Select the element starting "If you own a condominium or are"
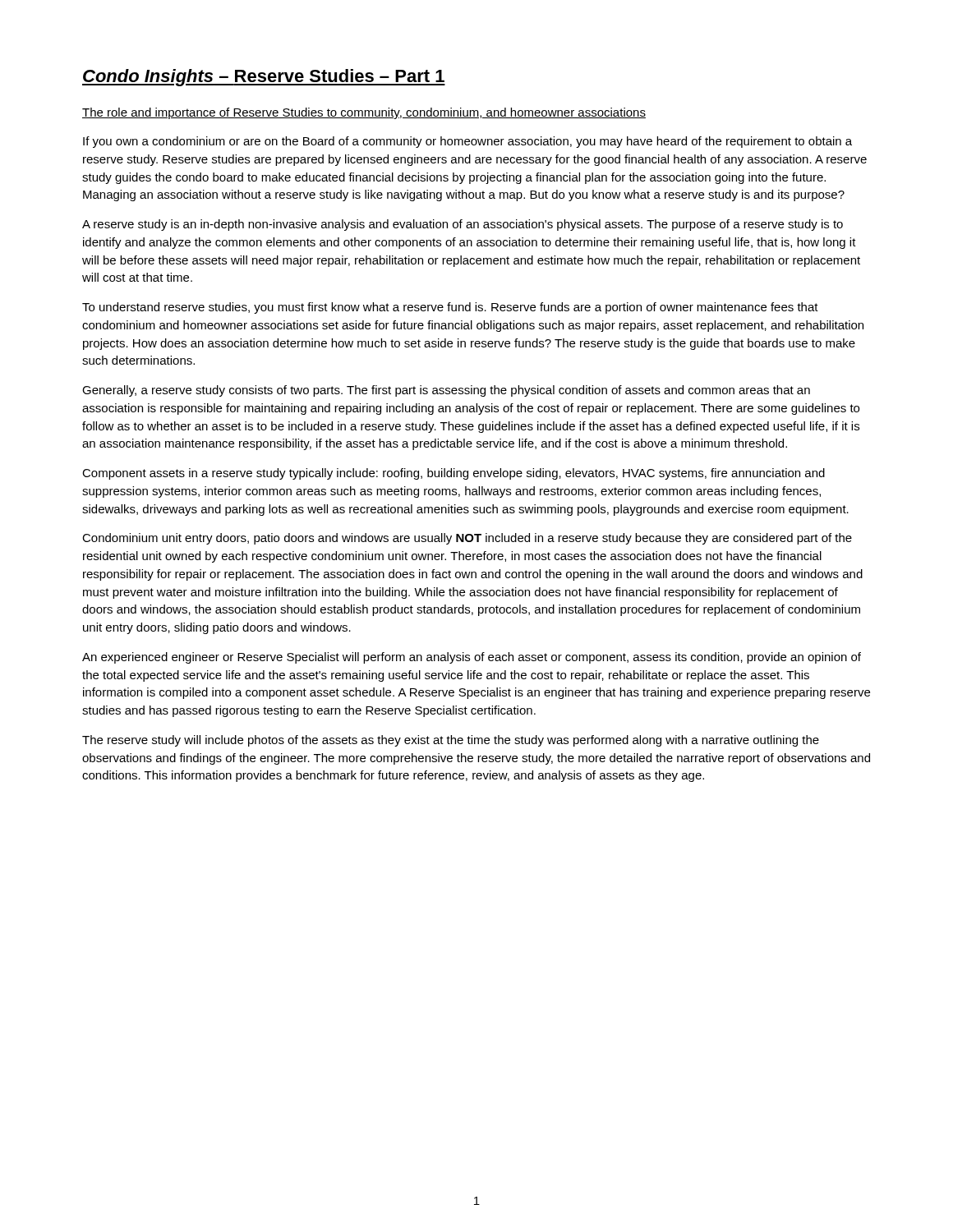 (x=476, y=168)
